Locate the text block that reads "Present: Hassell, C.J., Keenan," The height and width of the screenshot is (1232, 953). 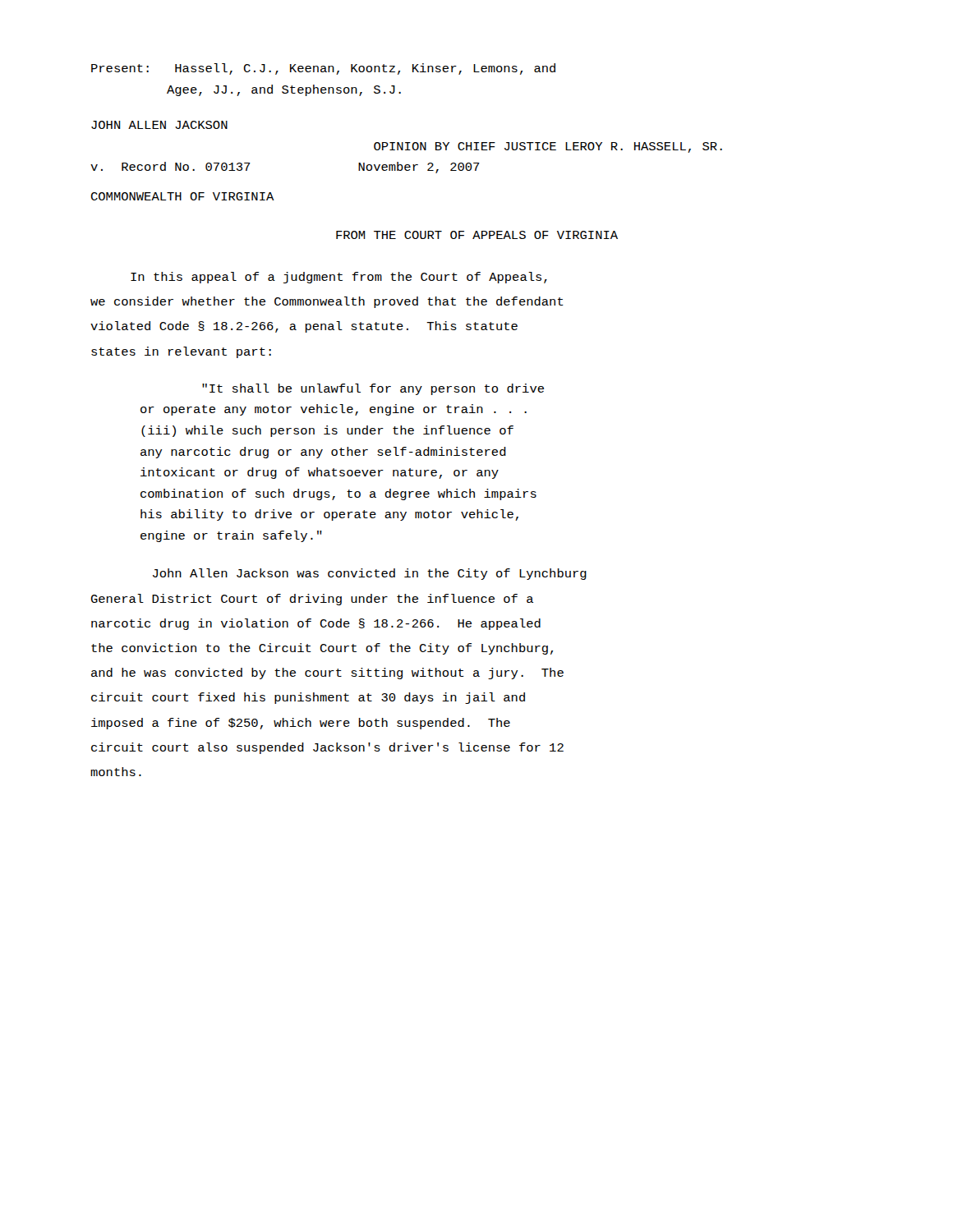click(323, 79)
